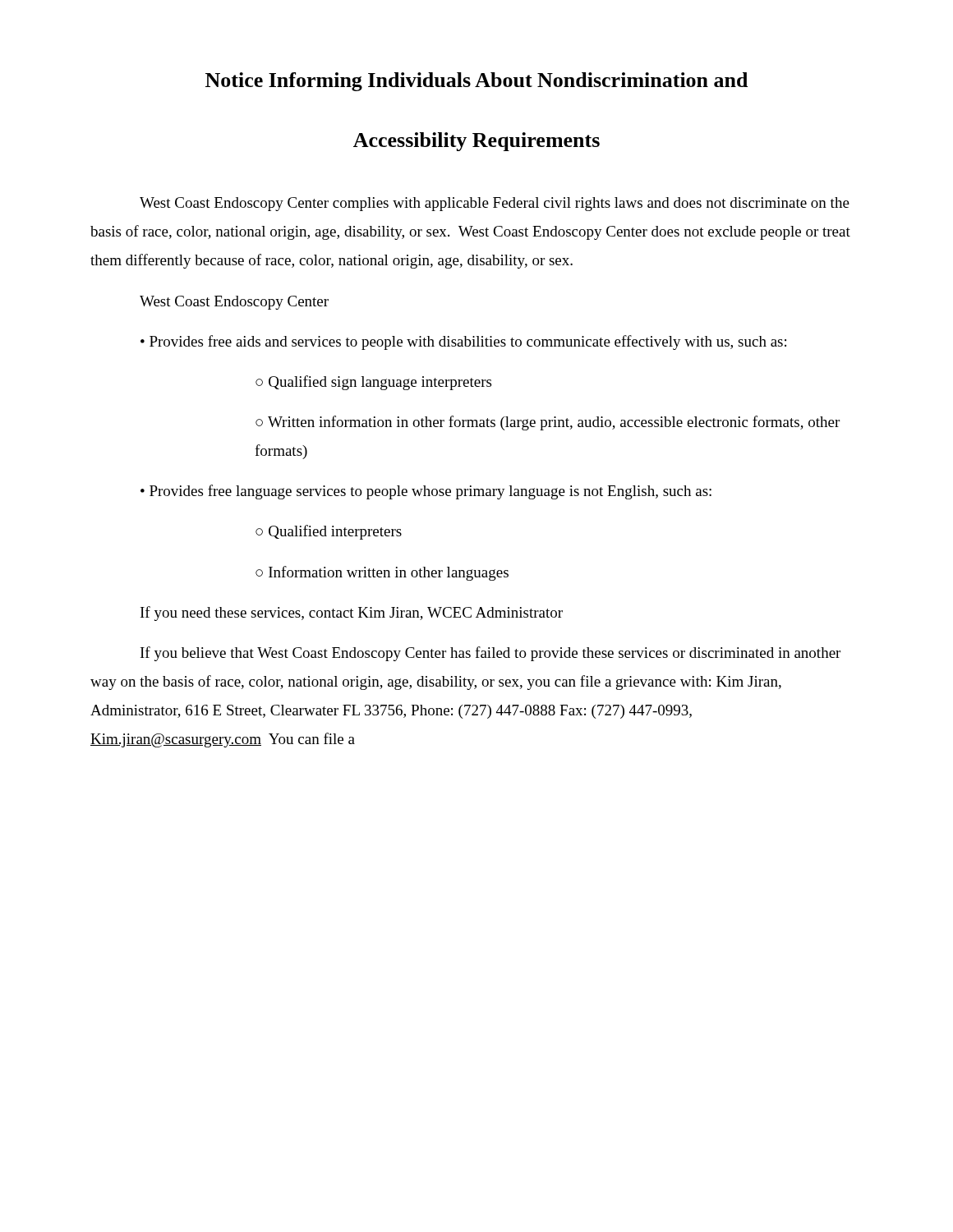Viewport: 953px width, 1232px height.
Task: Find the text block containing "If you need"
Action: (x=351, y=612)
